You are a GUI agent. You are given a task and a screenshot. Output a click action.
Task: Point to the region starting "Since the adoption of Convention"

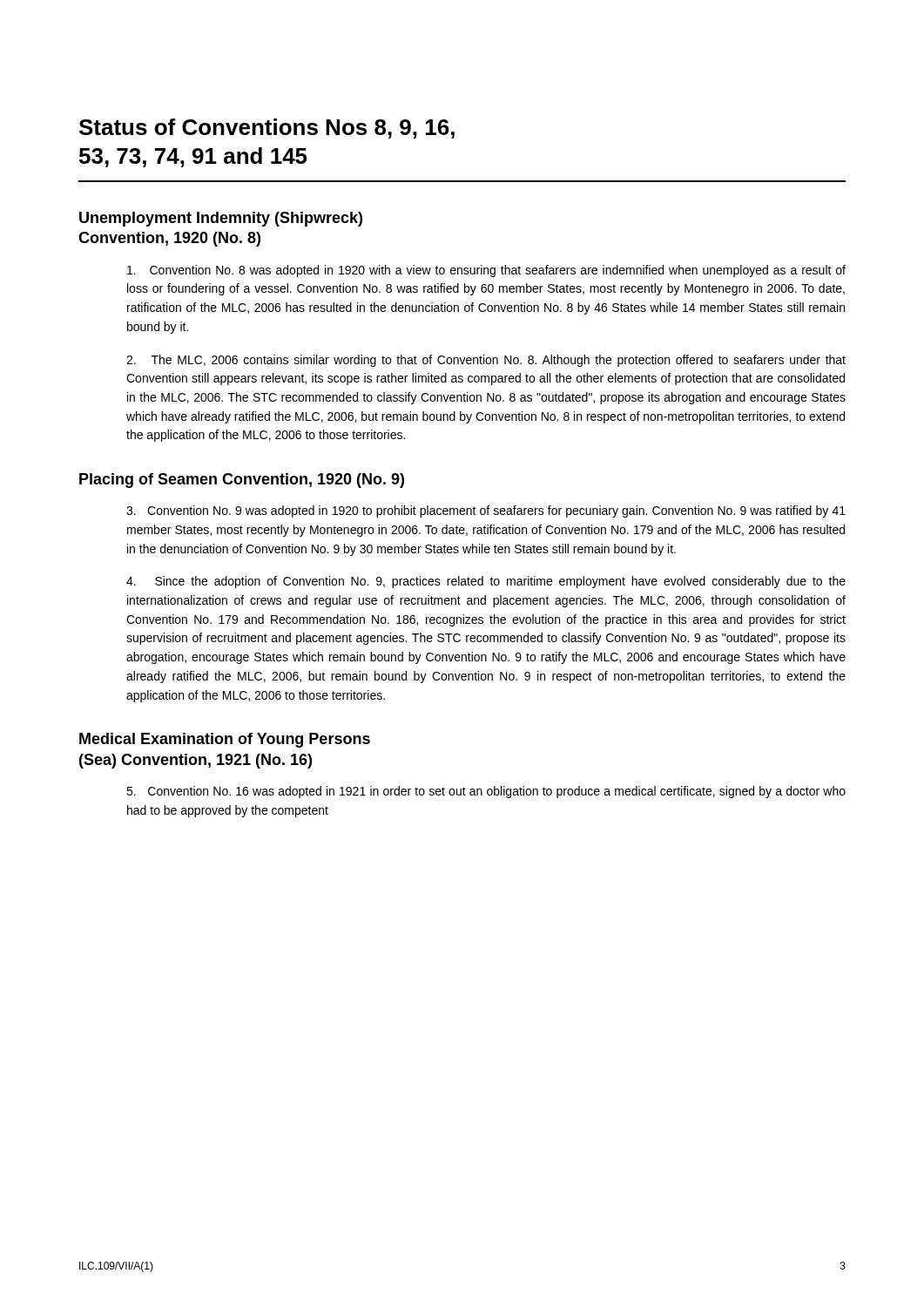tap(486, 638)
